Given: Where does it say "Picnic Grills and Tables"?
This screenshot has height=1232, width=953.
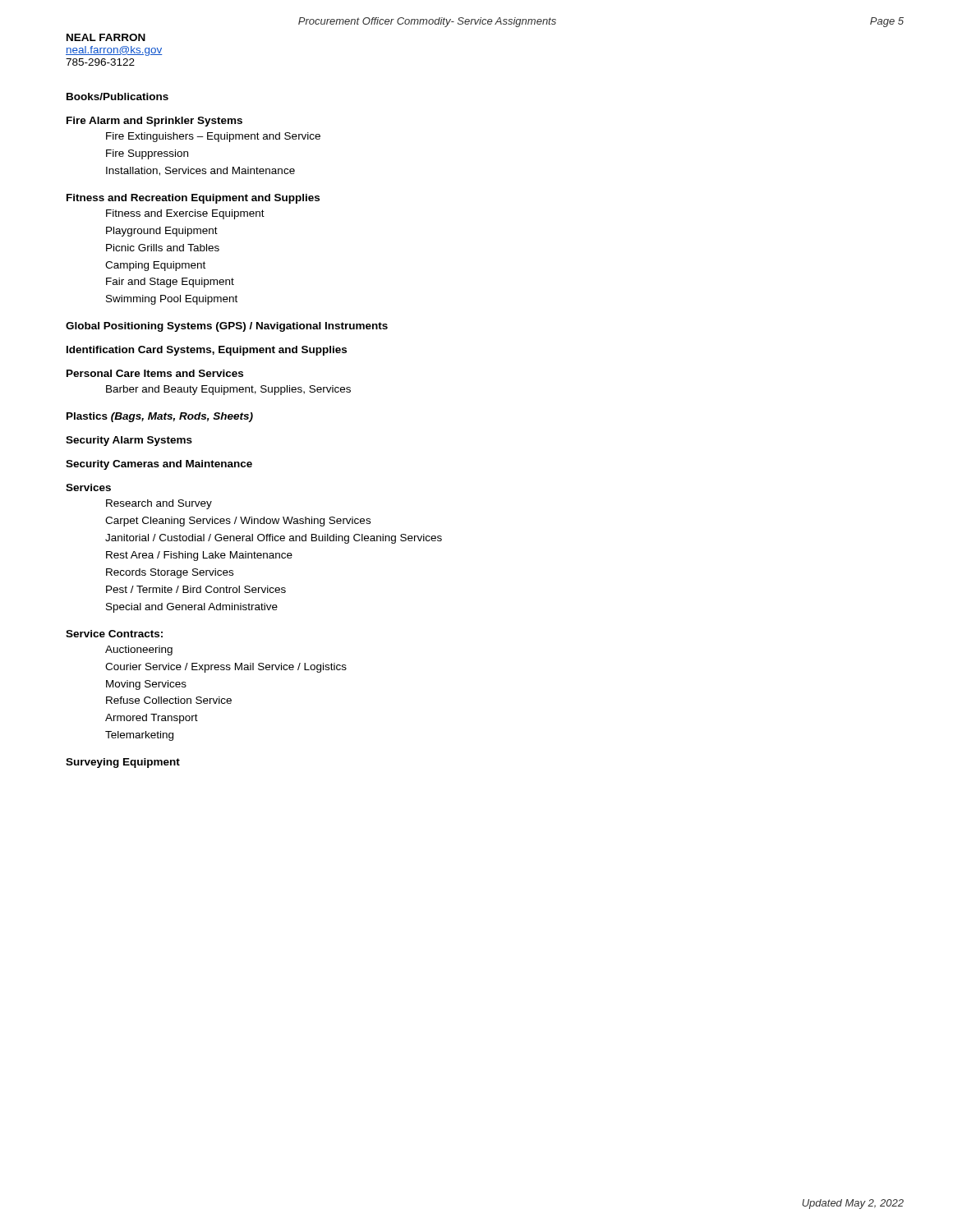Looking at the screenshot, I should [x=162, y=247].
